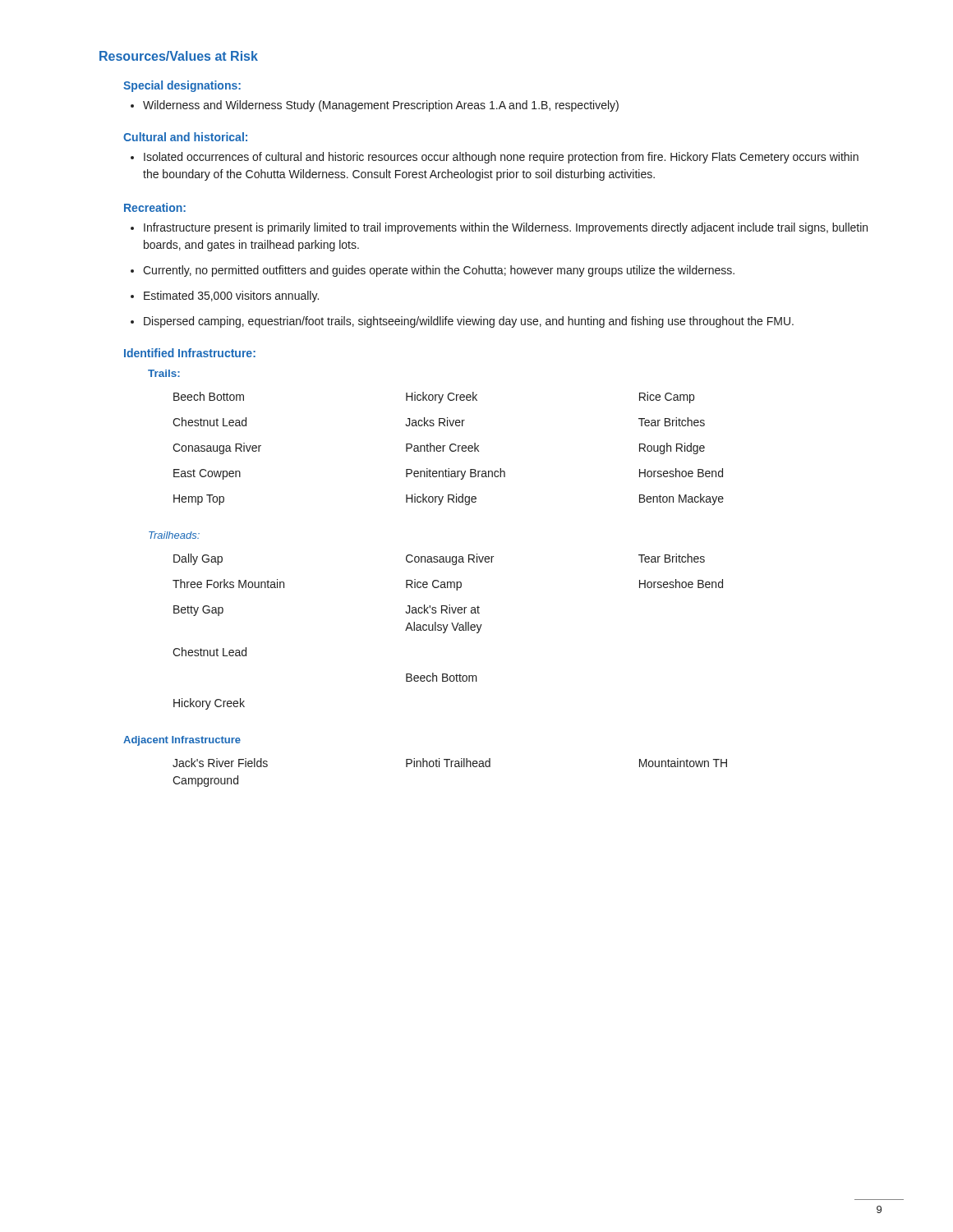Viewport: 953px width, 1232px height.
Task: Locate the list item with the text "Dispersed camping, equestrian/foot trails, sightseeing/wildlife viewing day use,"
Action: [497, 322]
